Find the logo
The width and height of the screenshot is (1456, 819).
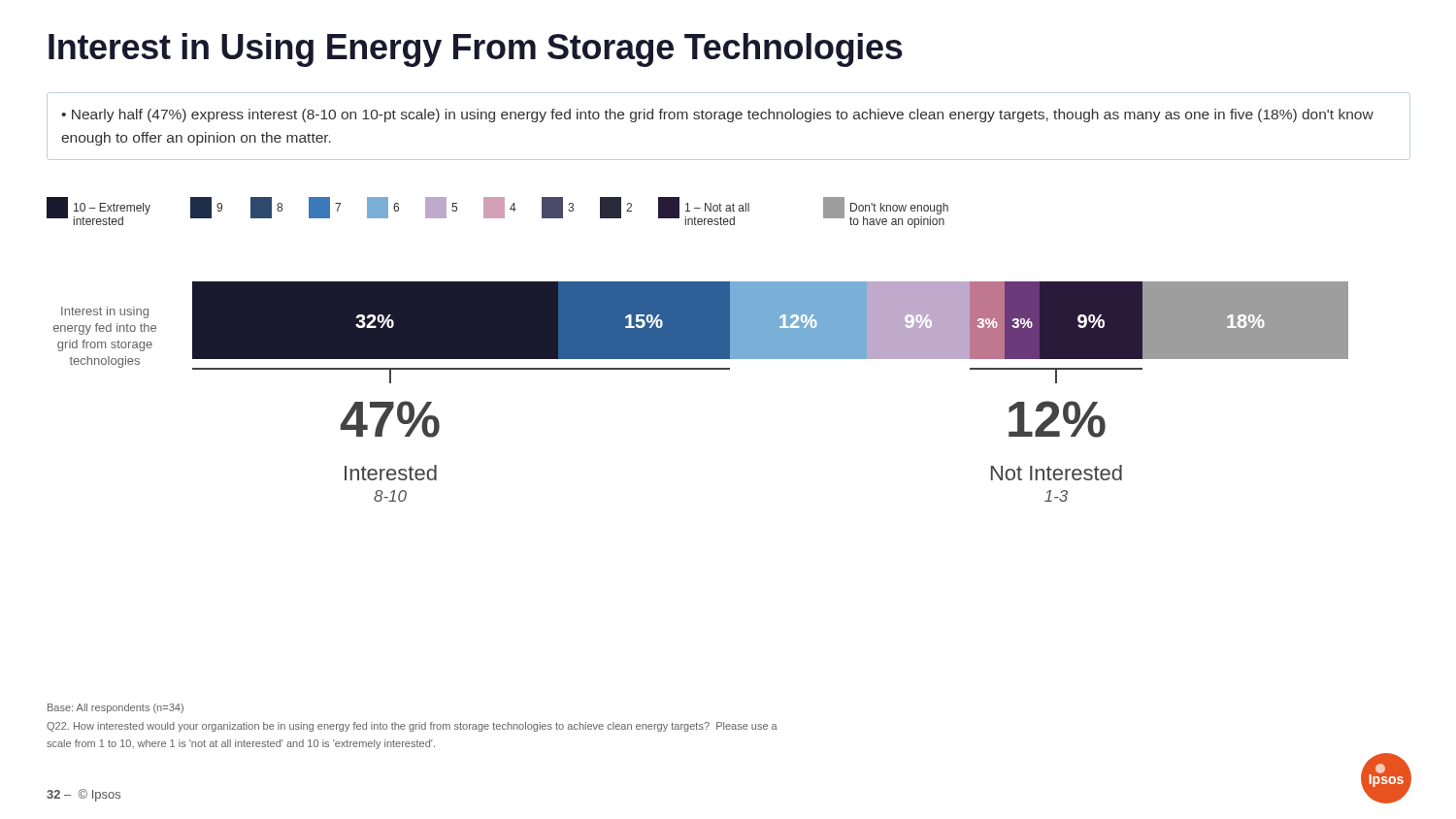(x=1386, y=781)
